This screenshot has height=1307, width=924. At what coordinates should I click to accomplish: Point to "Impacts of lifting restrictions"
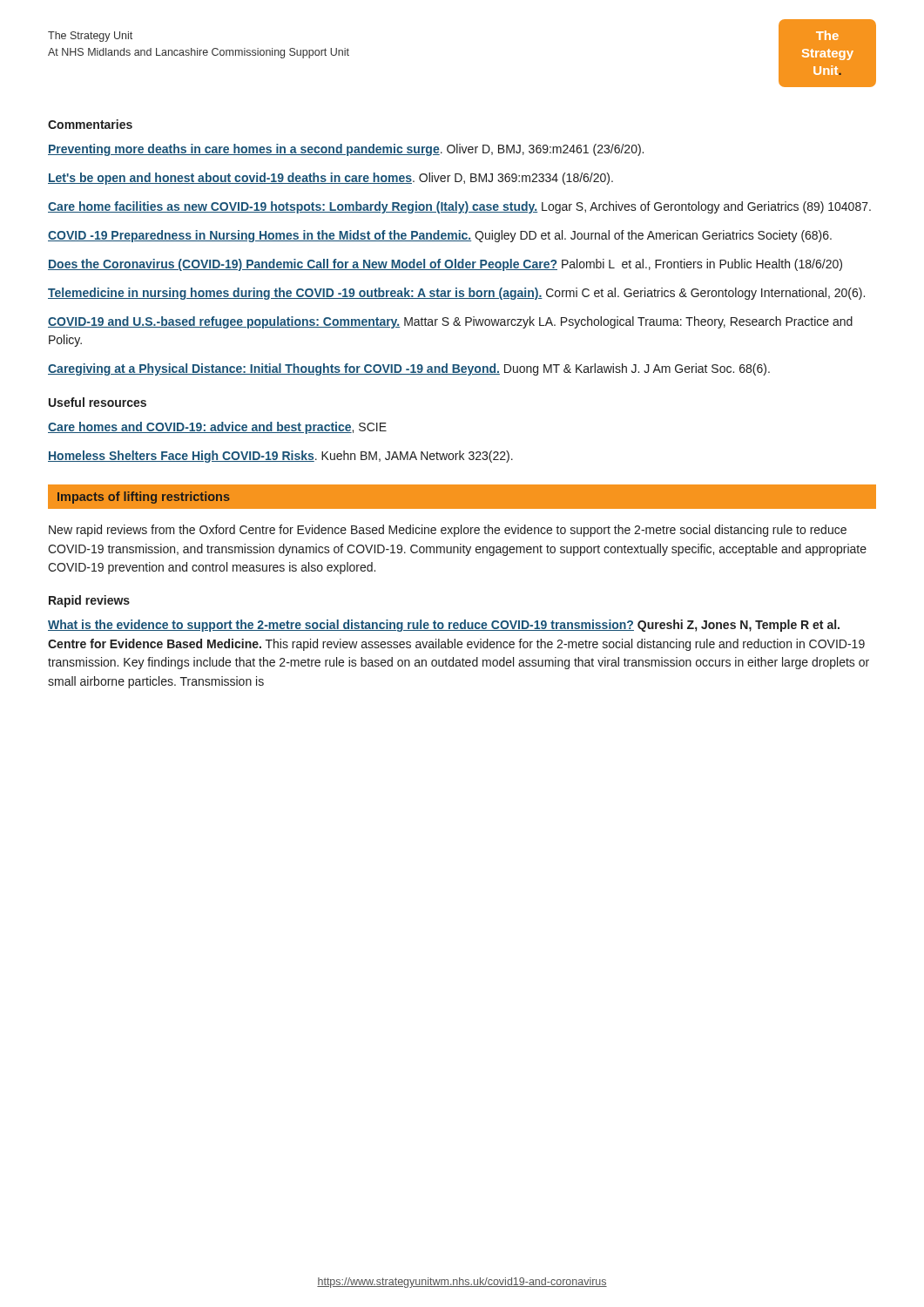coord(143,497)
